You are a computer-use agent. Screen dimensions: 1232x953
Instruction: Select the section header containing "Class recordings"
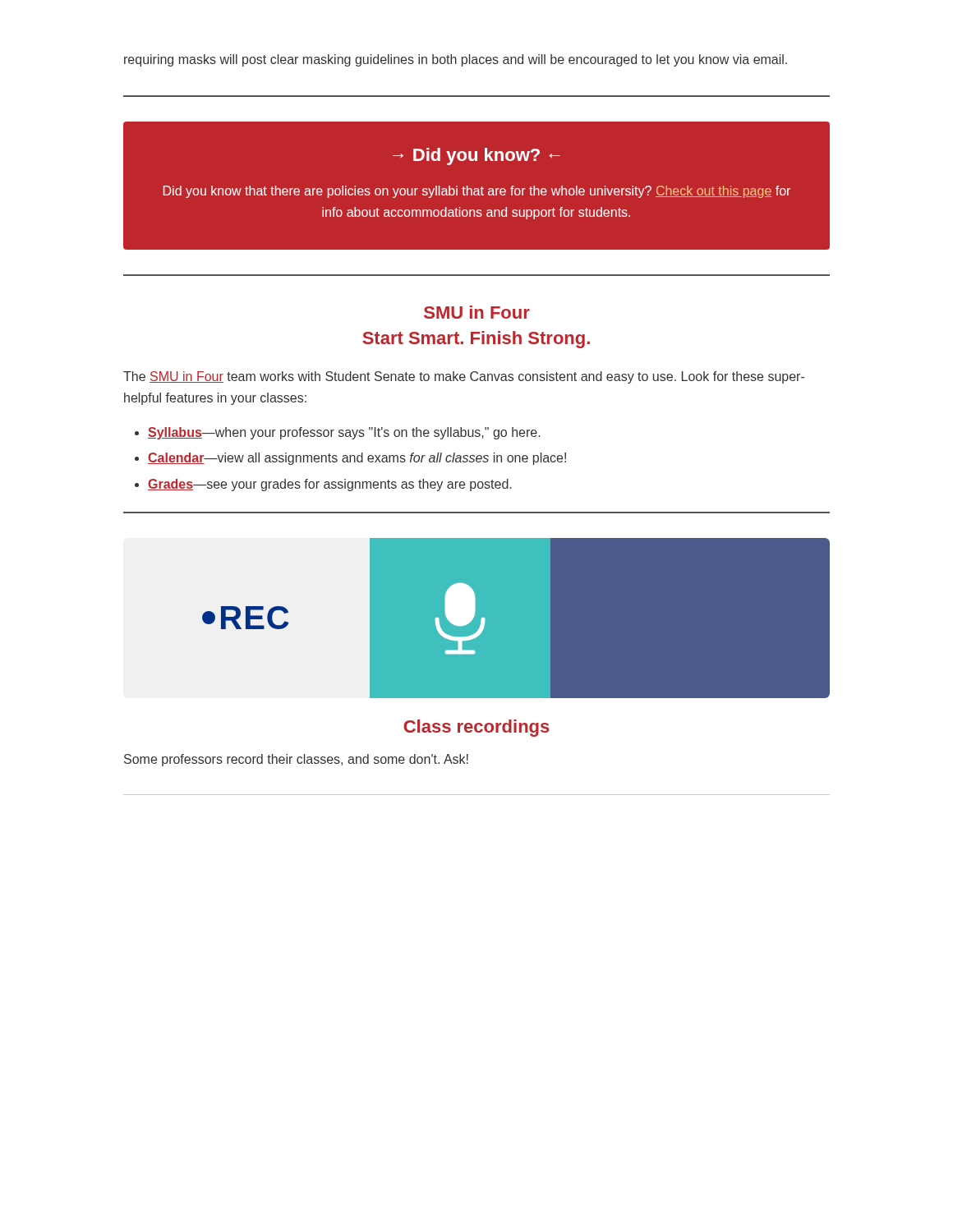pyautogui.click(x=476, y=727)
